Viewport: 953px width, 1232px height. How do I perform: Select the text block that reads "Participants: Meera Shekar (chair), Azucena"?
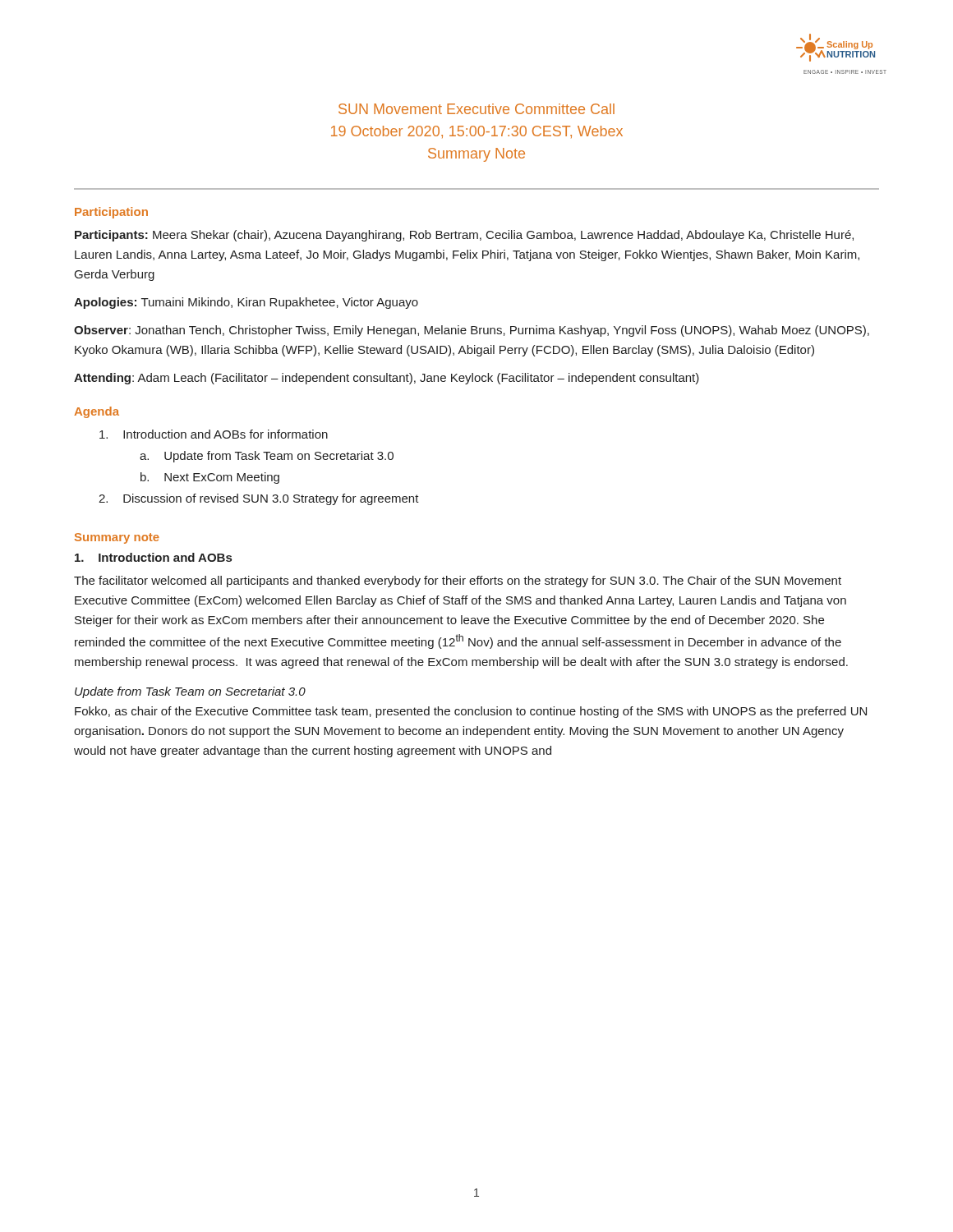(467, 254)
